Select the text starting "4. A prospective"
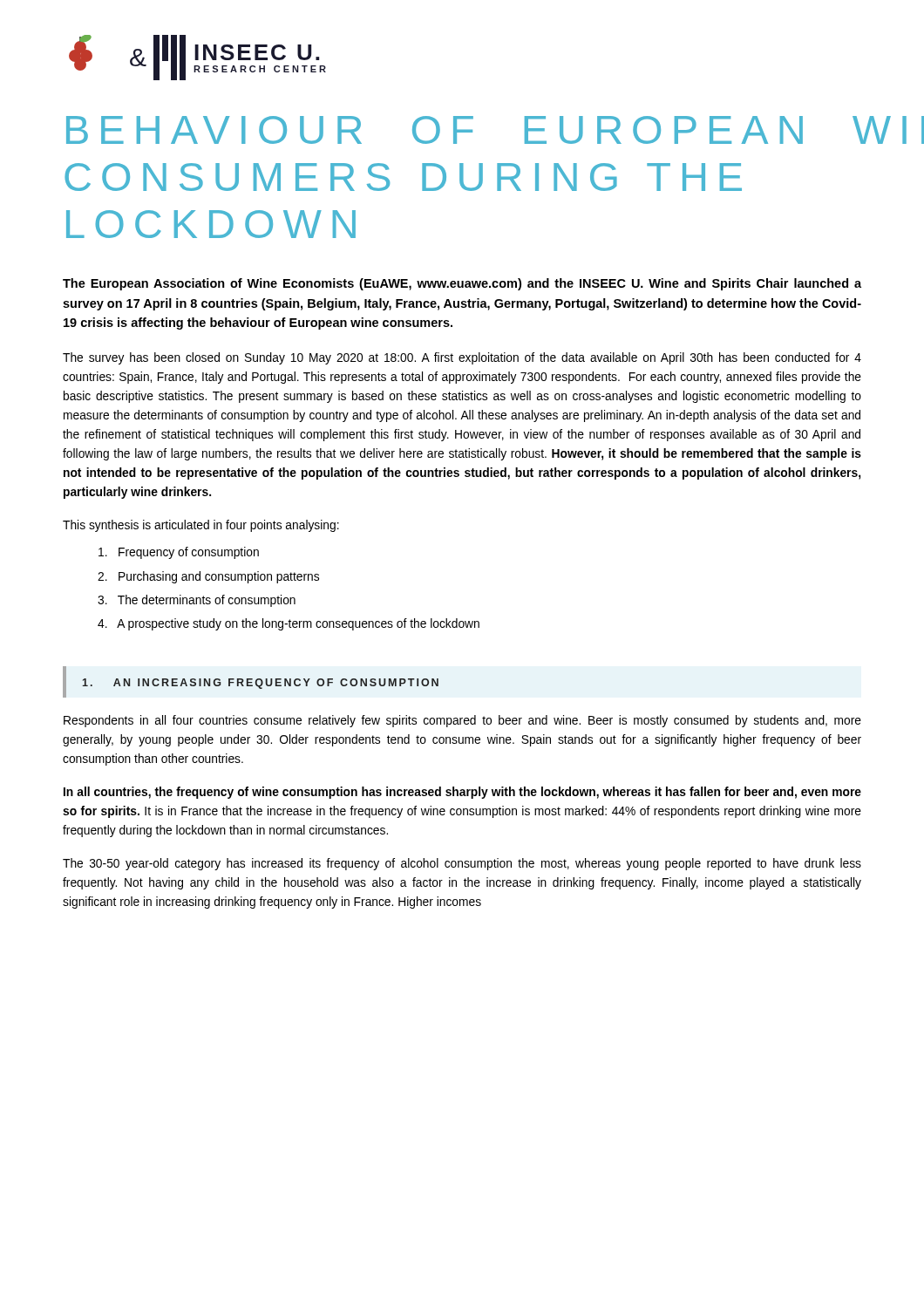Image resolution: width=924 pixels, height=1308 pixels. pyautogui.click(x=289, y=624)
